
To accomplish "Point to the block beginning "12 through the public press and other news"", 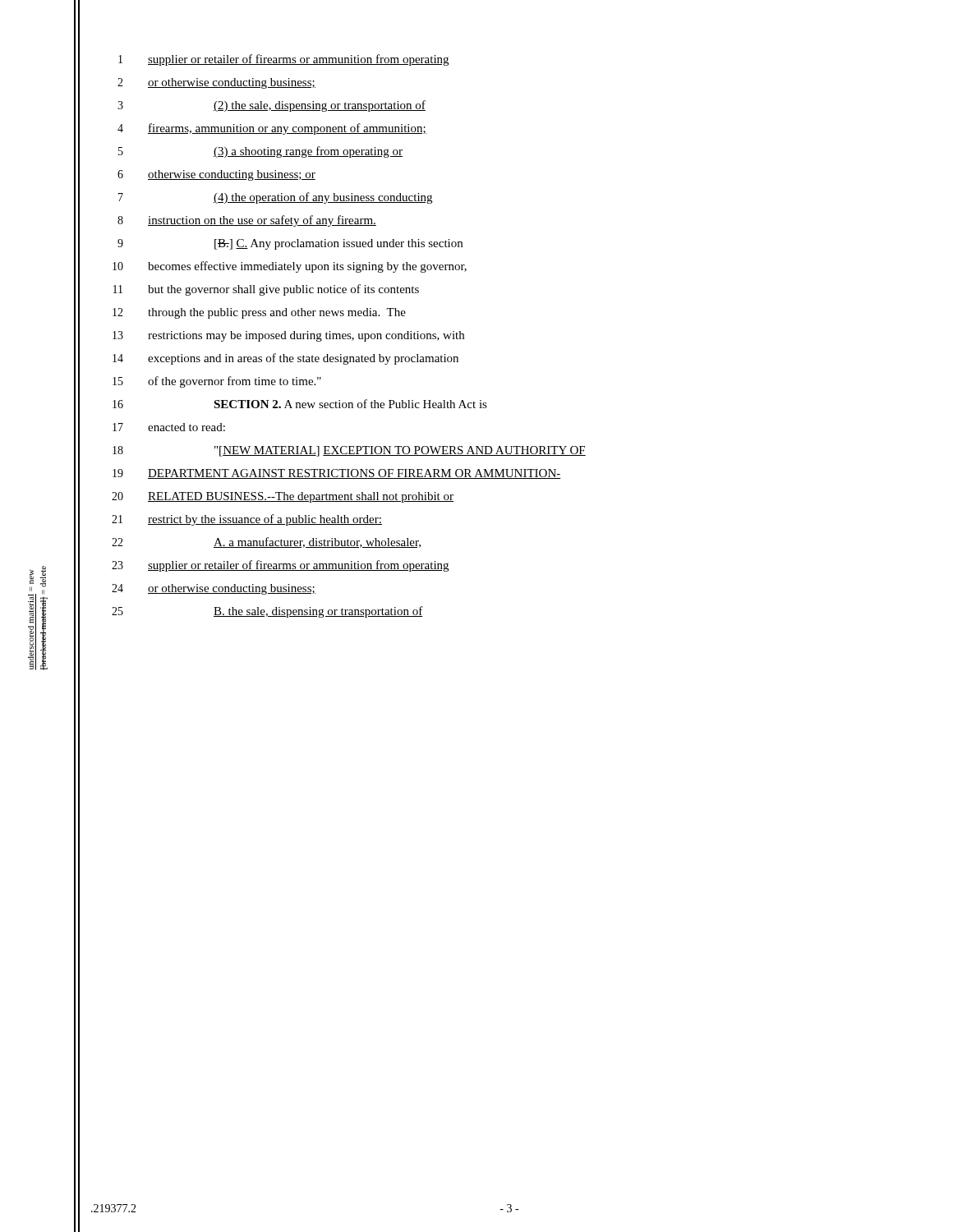I will click(x=259, y=313).
